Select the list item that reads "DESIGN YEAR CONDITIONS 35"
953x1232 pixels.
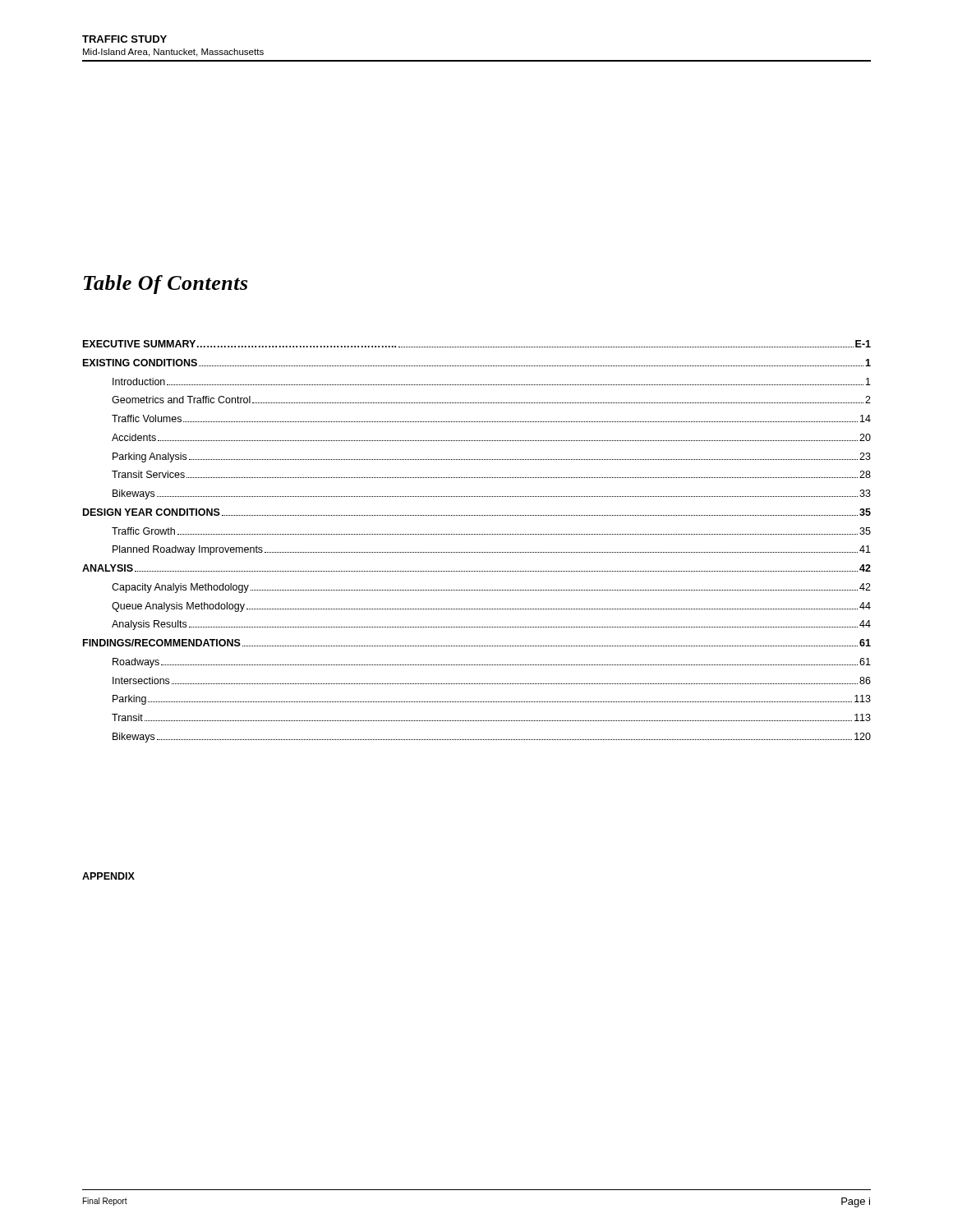pos(476,513)
